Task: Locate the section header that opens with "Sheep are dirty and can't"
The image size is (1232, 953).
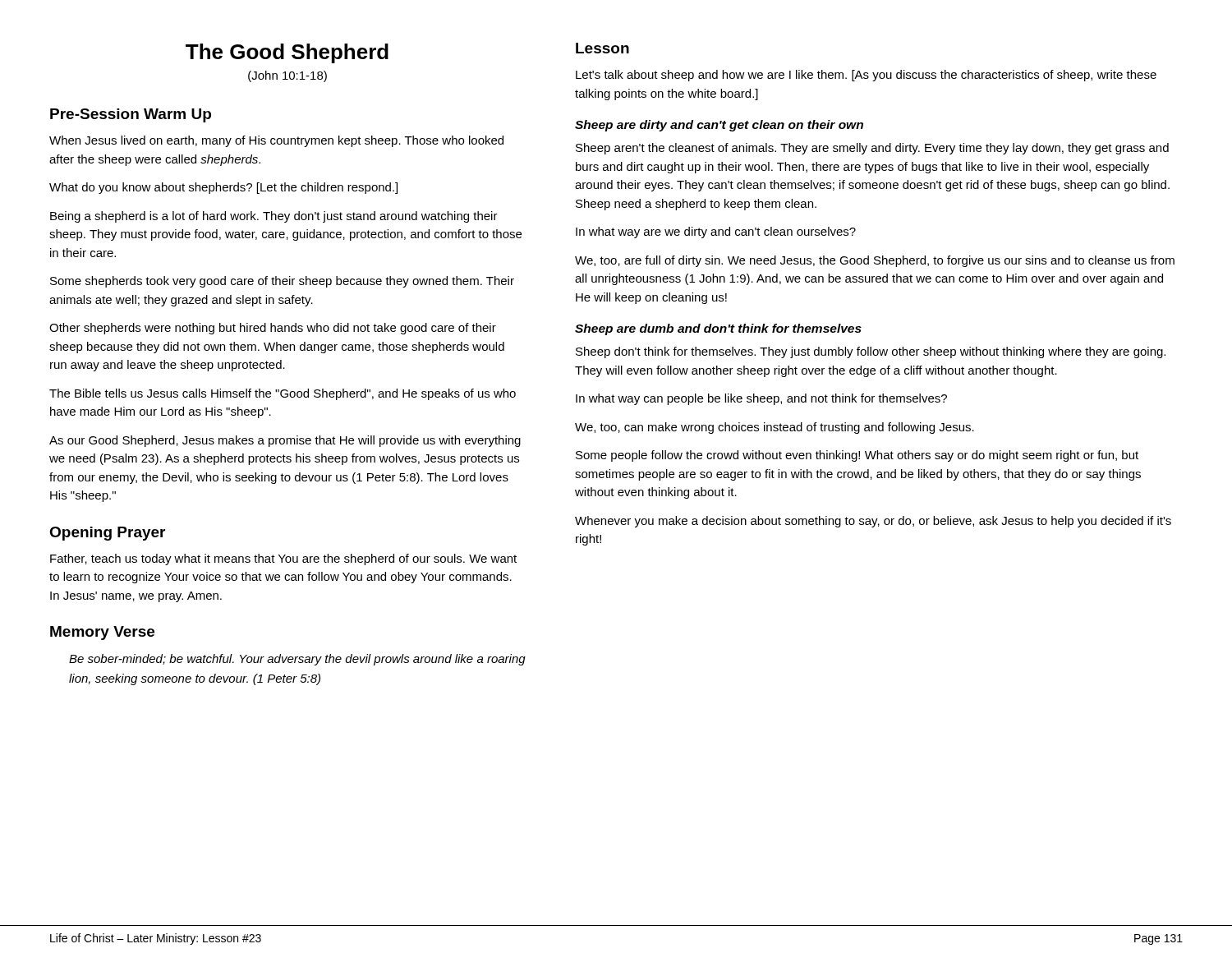Action: [719, 124]
